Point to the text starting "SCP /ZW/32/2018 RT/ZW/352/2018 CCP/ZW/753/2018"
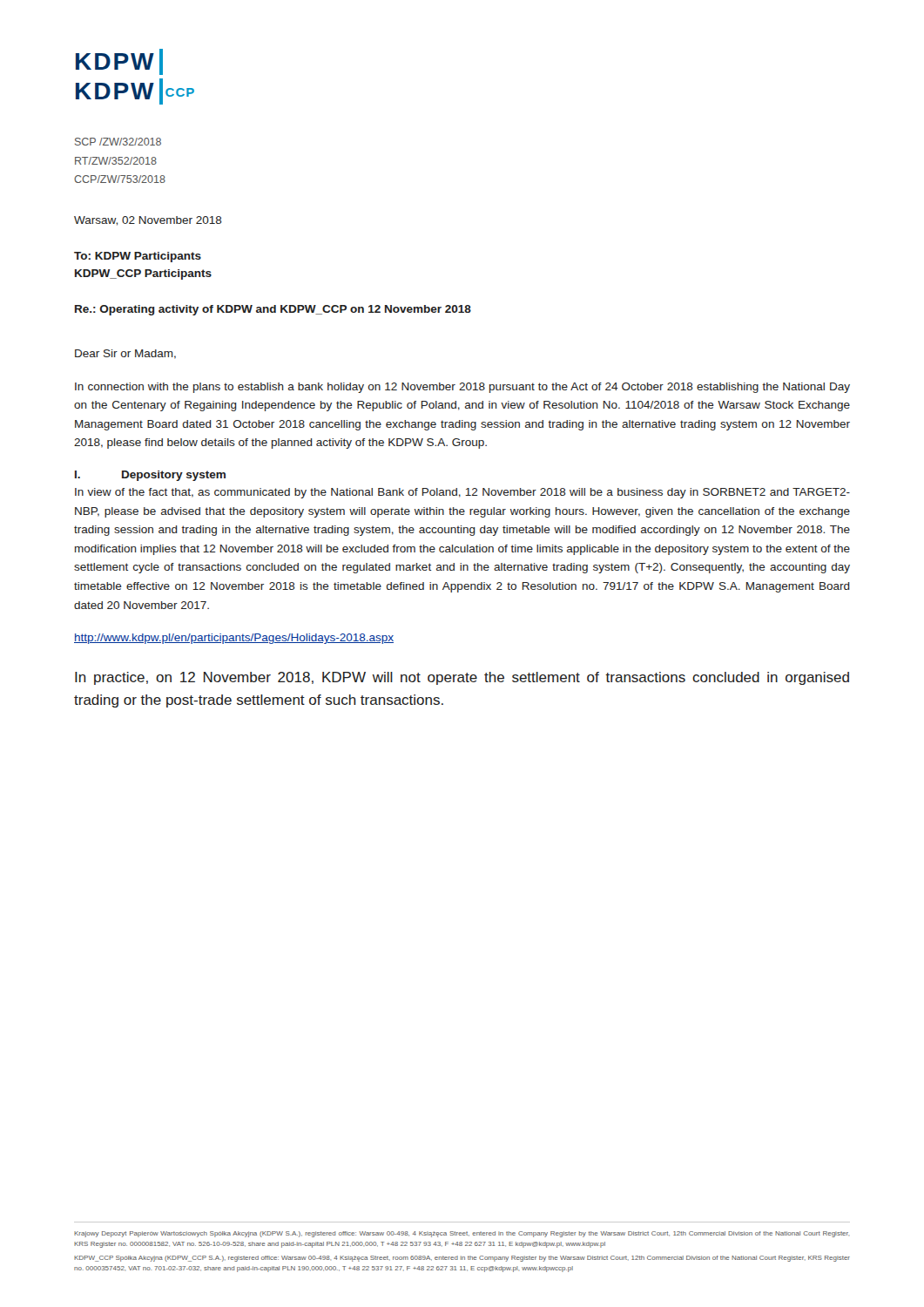 coord(120,161)
